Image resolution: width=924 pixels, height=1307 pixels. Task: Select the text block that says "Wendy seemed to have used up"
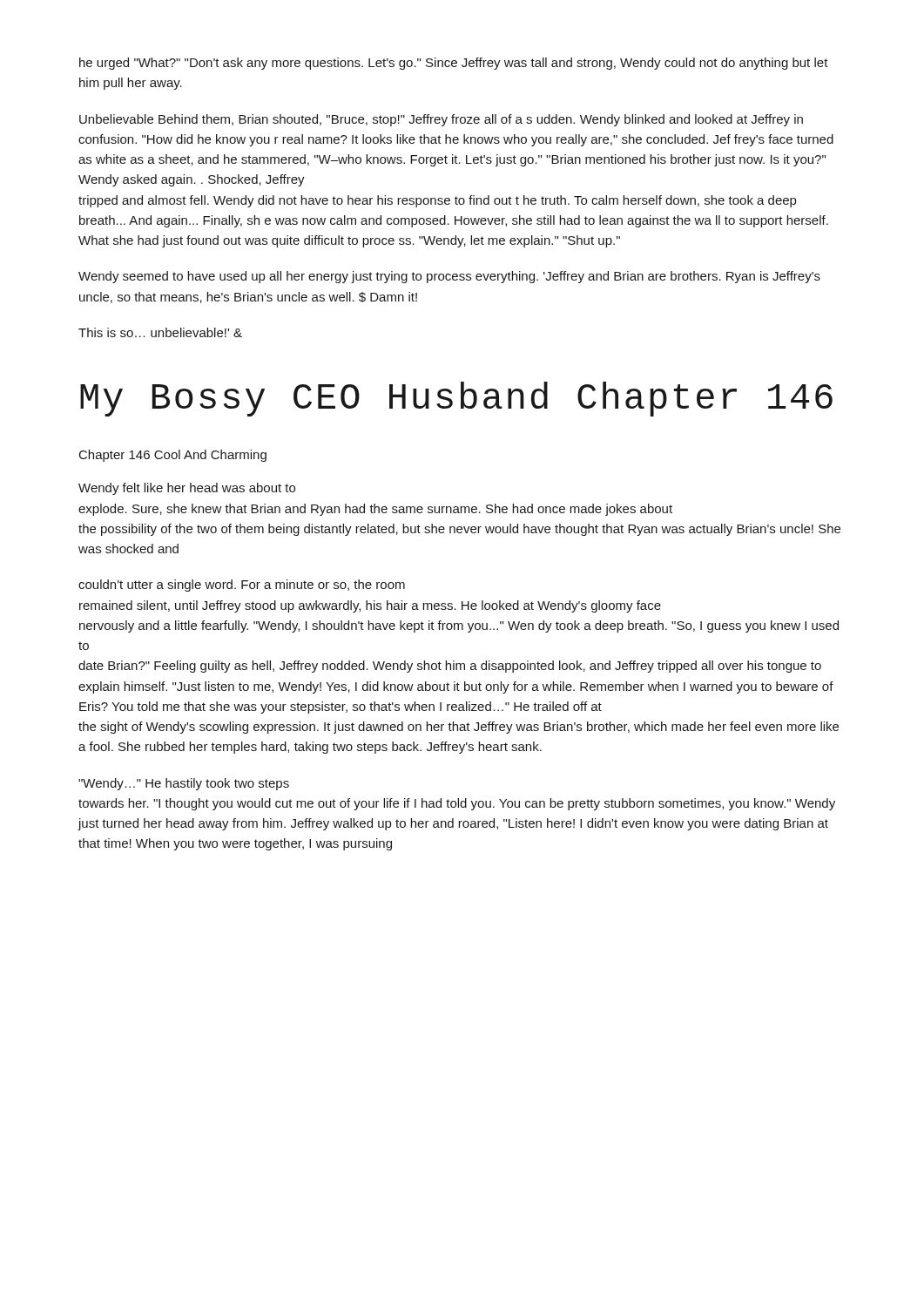[x=449, y=286]
